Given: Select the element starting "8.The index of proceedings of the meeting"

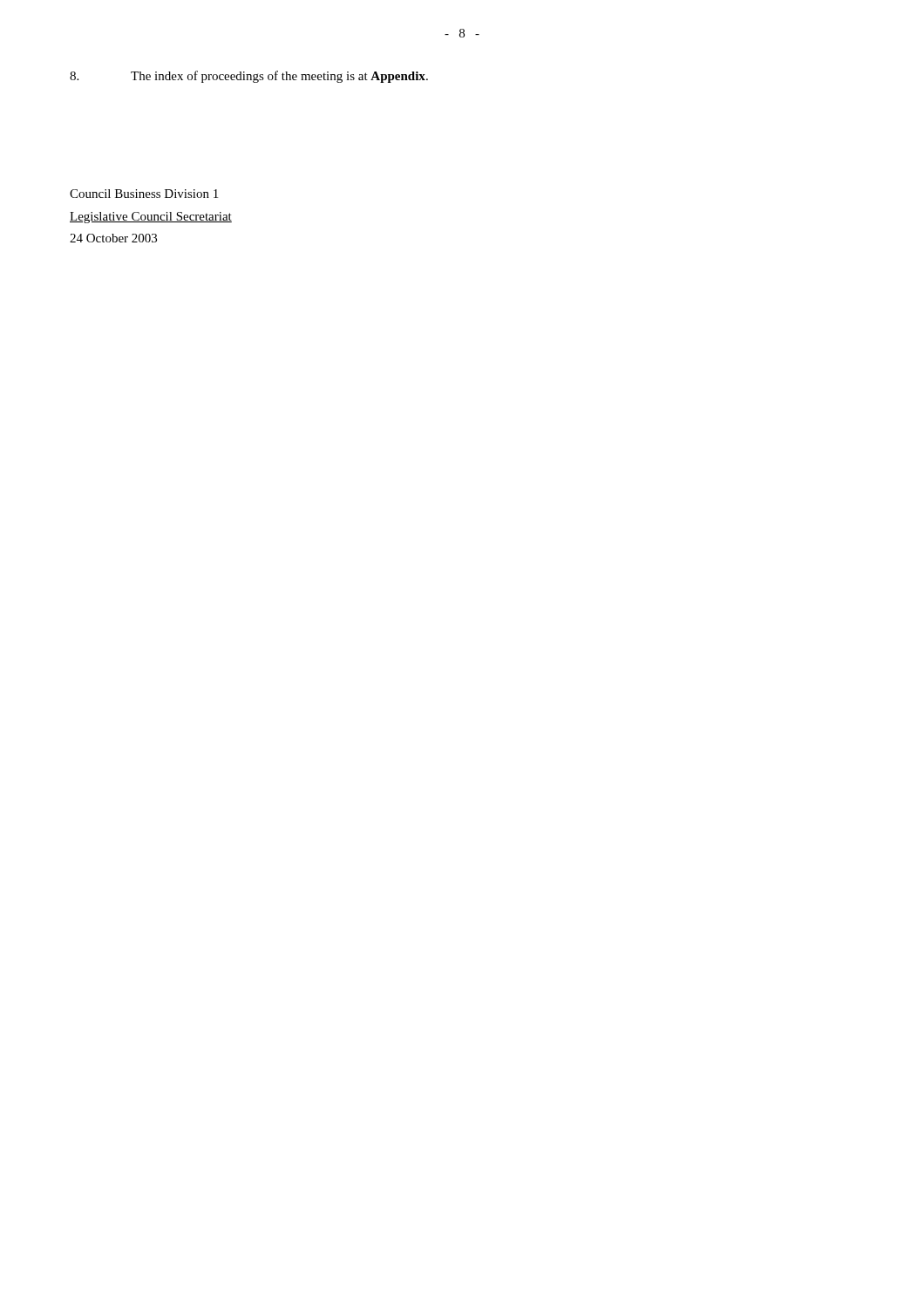Looking at the screenshot, I should (249, 76).
